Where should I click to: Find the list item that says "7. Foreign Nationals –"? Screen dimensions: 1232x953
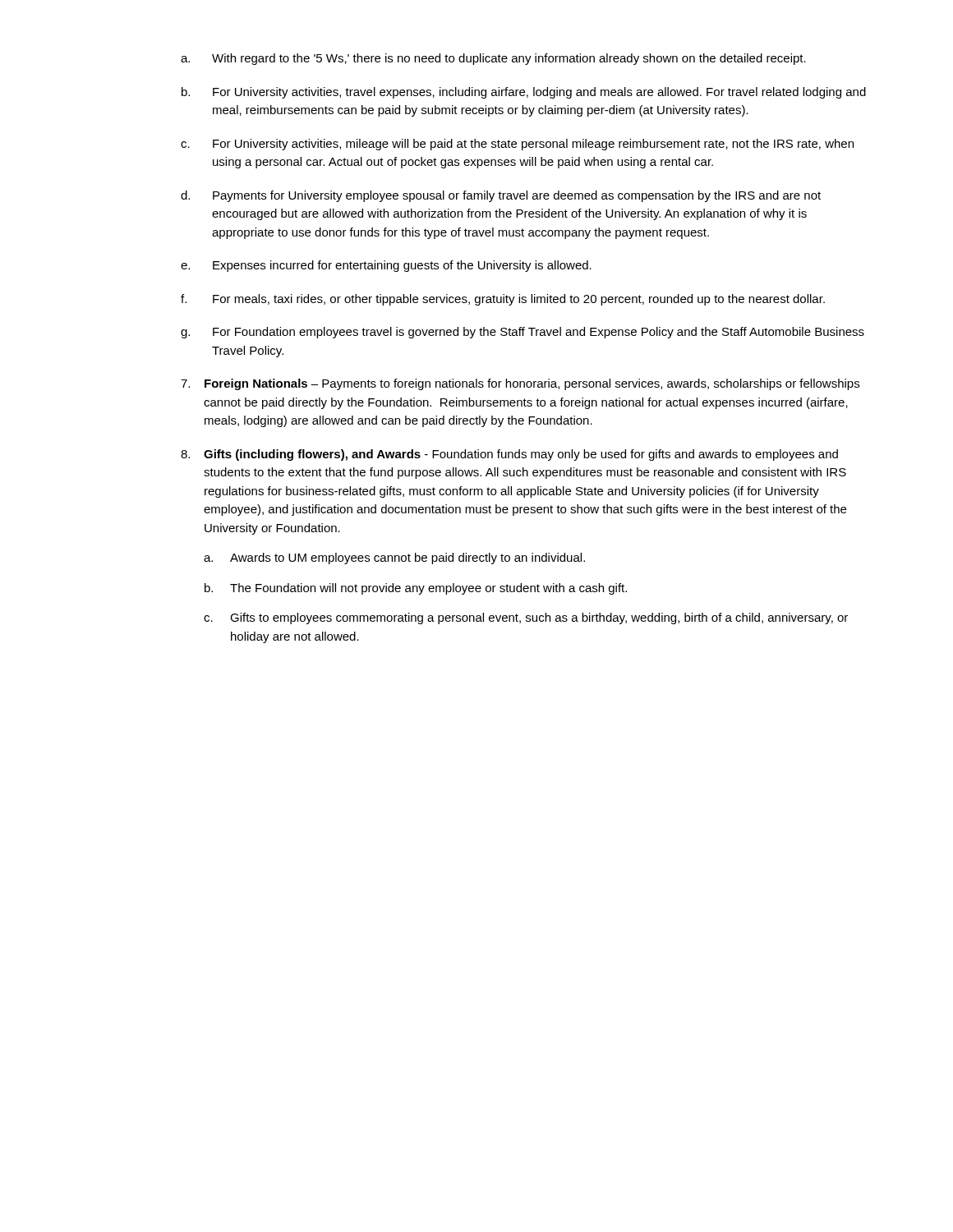click(x=526, y=402)
